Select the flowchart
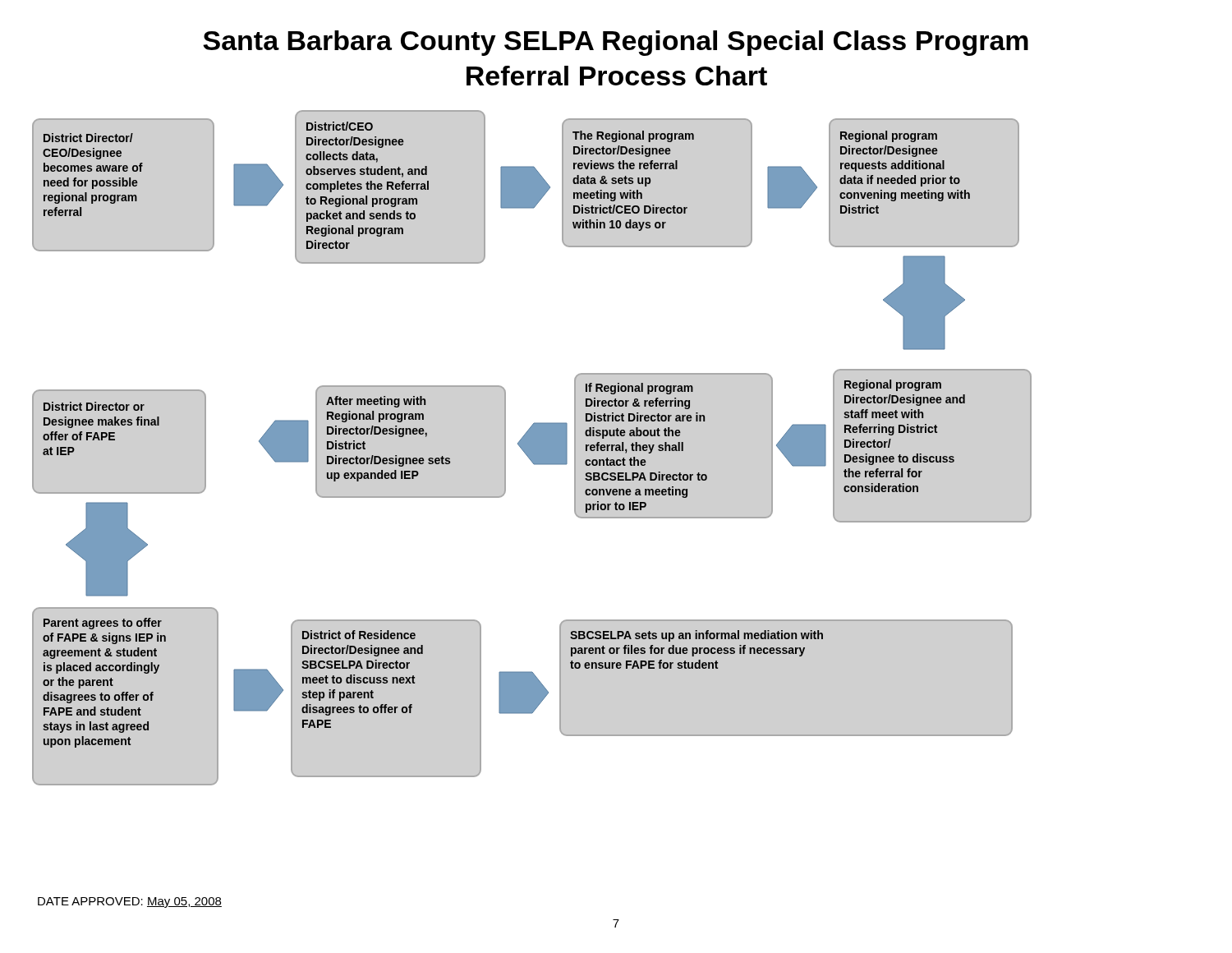This screenshot has height=953, width=1232. tap(616, 489)
